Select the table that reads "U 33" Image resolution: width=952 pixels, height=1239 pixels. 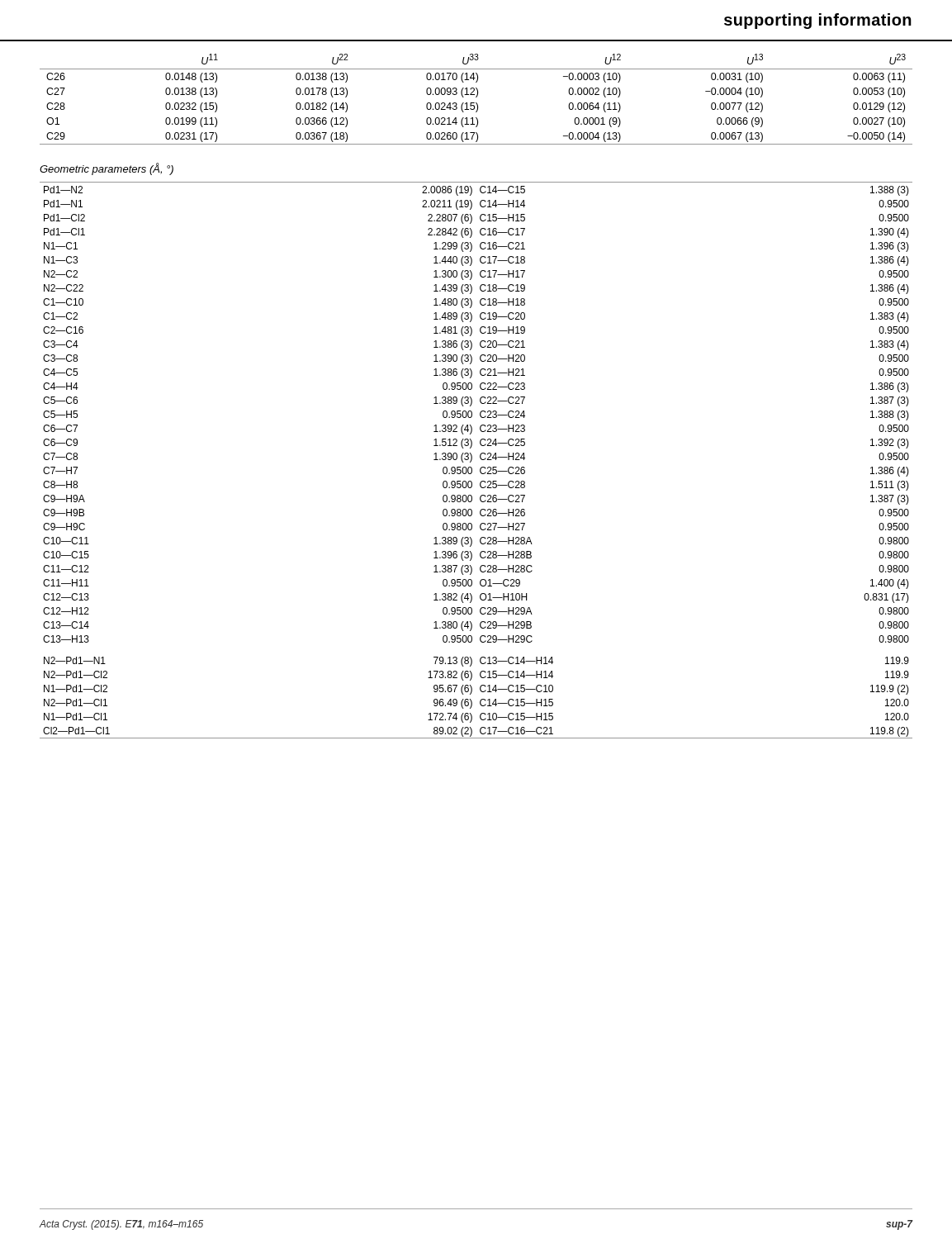click(x=476, y=98)
